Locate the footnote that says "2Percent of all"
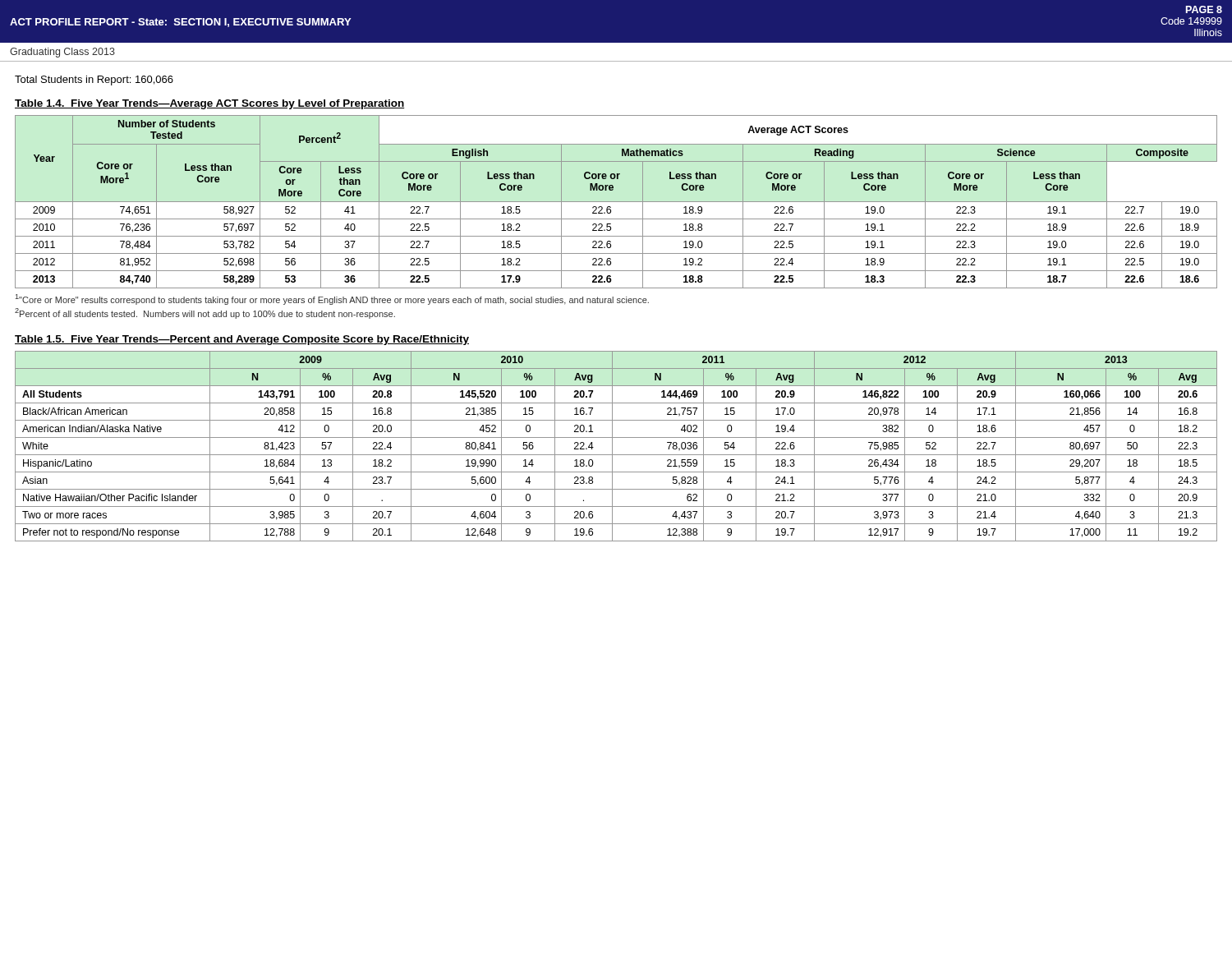Viewport: 1232px width, 953px height. tap(205, 312)
